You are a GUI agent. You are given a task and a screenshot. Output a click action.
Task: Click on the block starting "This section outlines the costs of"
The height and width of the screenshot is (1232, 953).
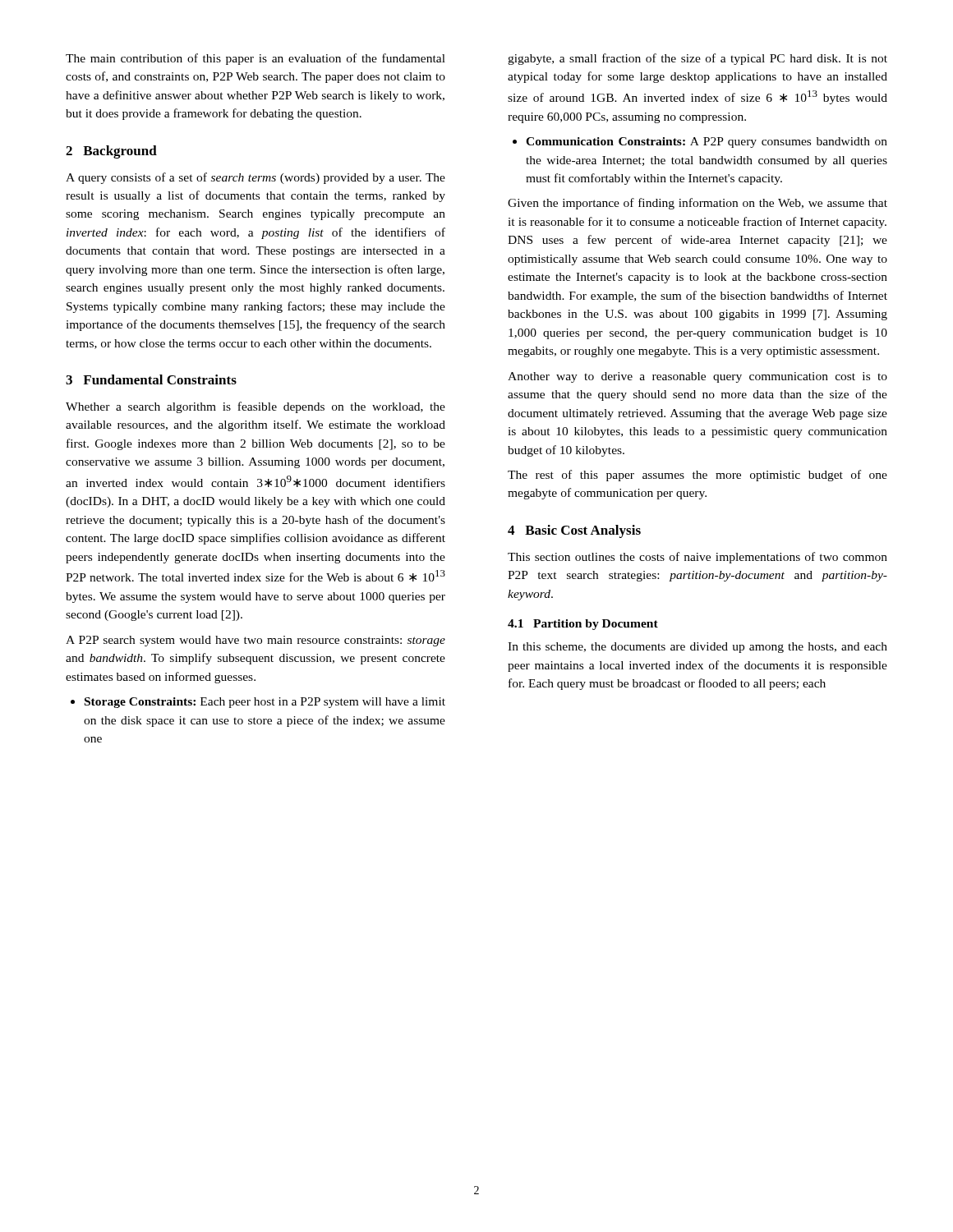point(698,575)
